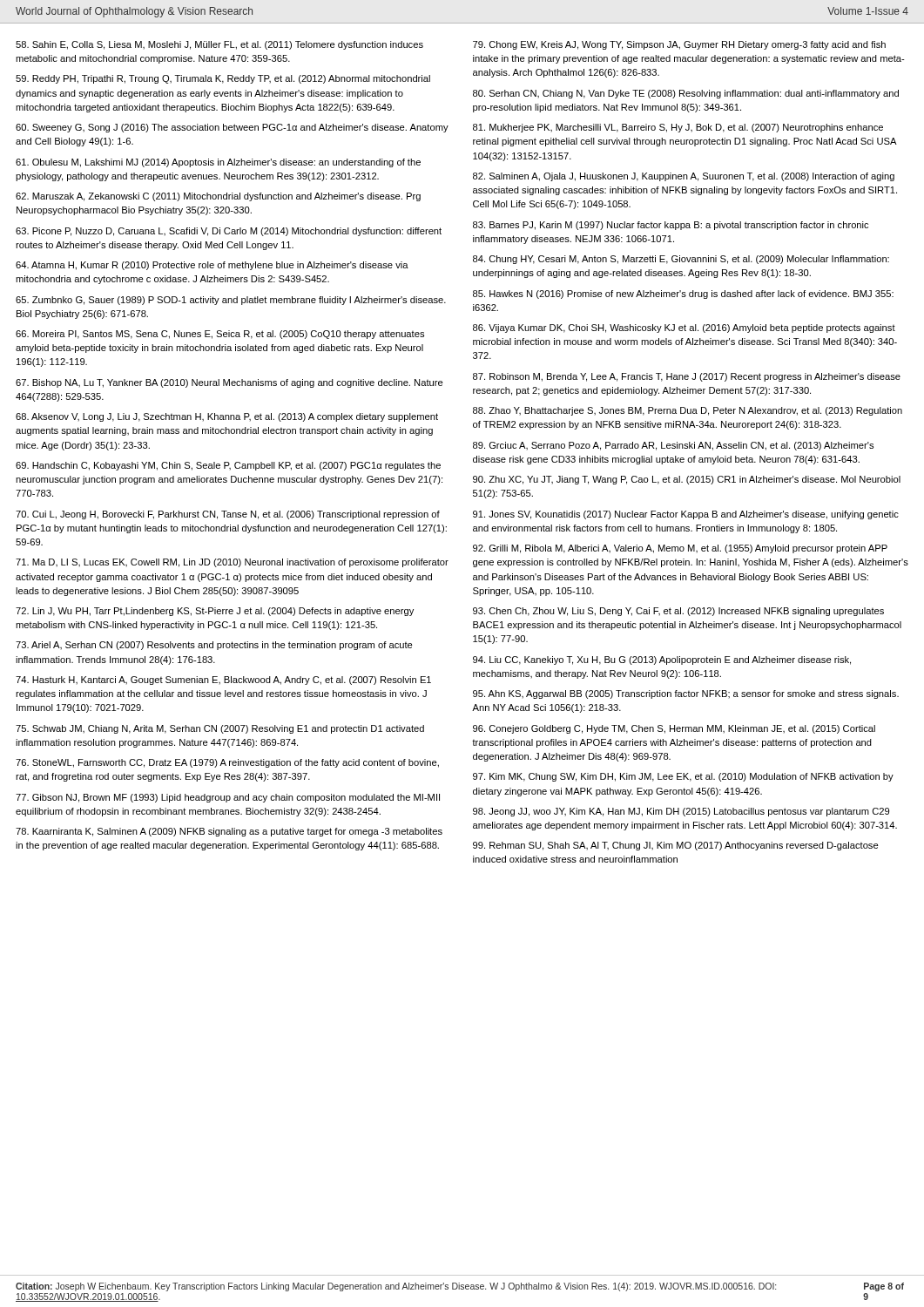The height and width of the screenshot is (1307, 924).
Task: Find the element starting "72. Lin J, Wu"
Action: point(215,618)
